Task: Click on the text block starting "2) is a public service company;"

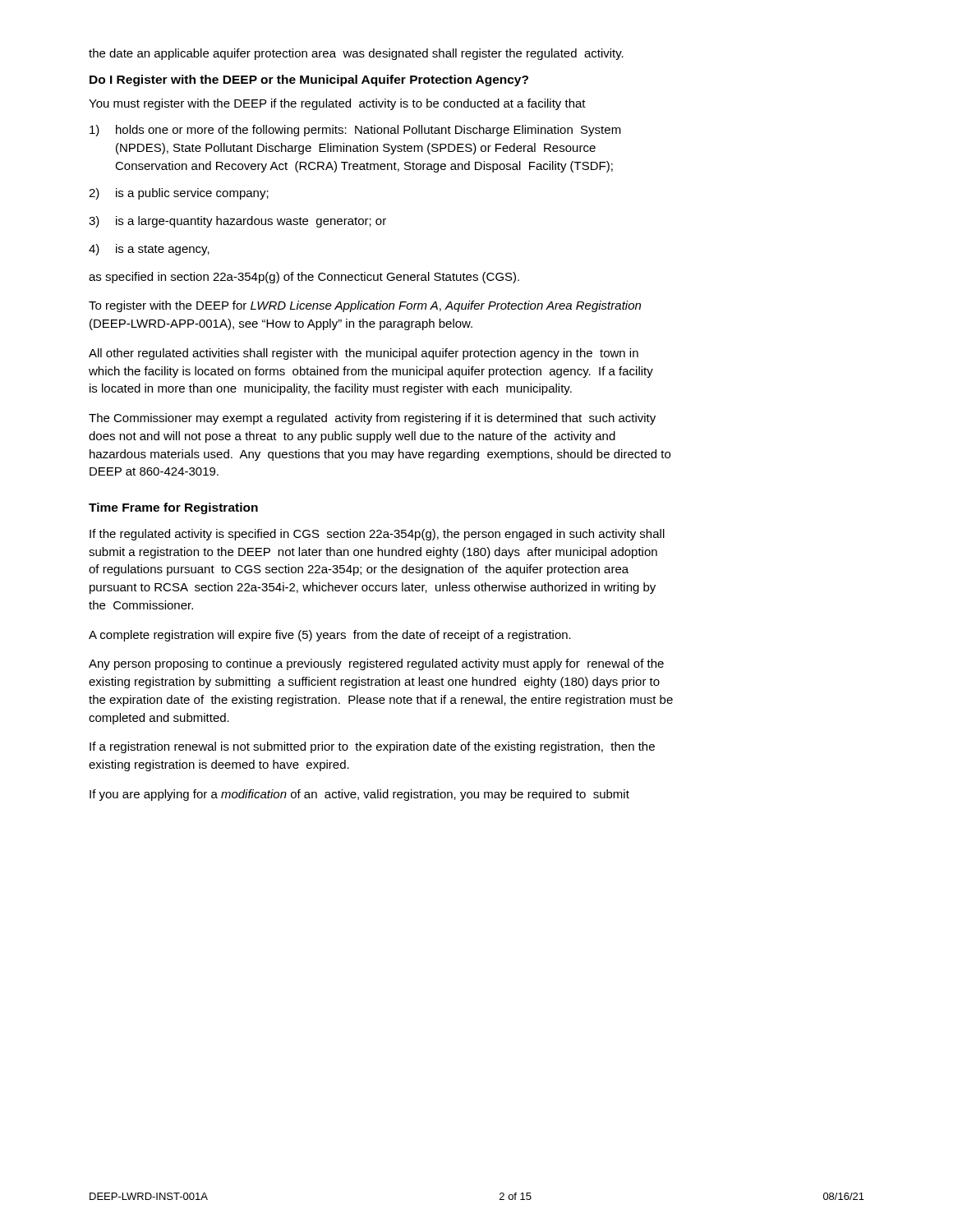Action: point(179,194)
